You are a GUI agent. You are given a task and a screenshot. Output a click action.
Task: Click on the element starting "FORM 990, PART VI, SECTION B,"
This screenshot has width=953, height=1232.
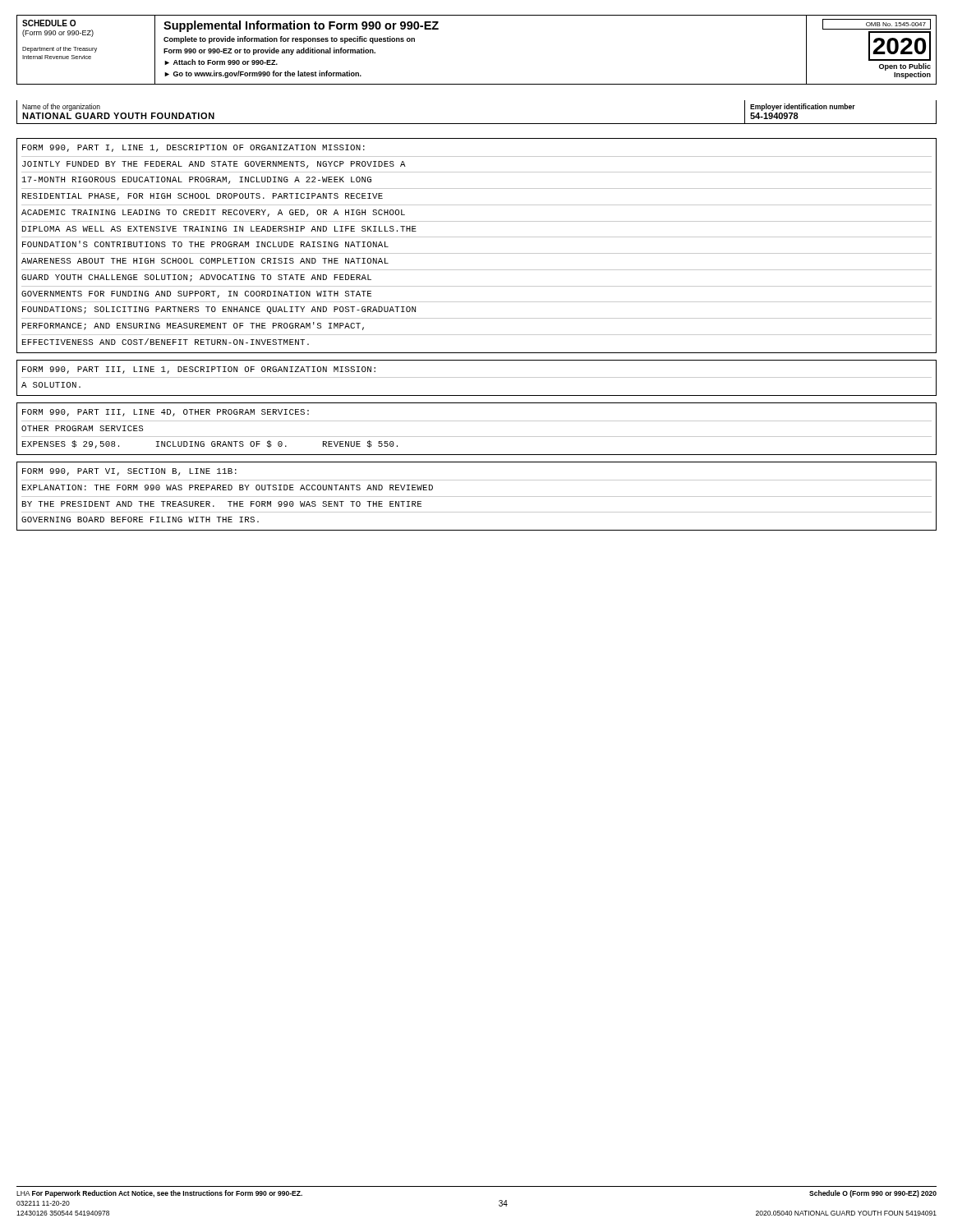[476, 496]
